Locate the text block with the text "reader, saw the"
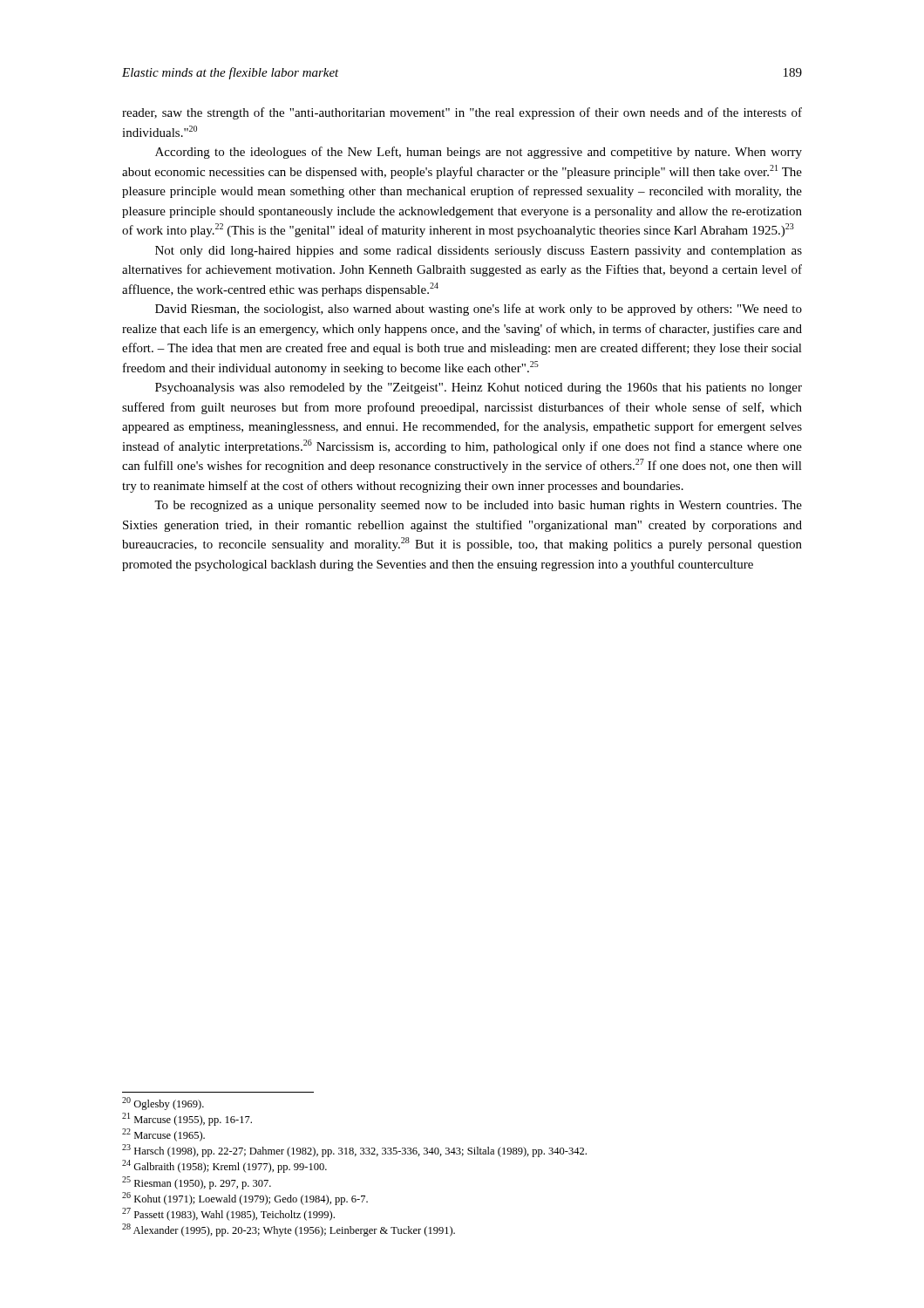The image size is (924, 1308). coord(462,123)
